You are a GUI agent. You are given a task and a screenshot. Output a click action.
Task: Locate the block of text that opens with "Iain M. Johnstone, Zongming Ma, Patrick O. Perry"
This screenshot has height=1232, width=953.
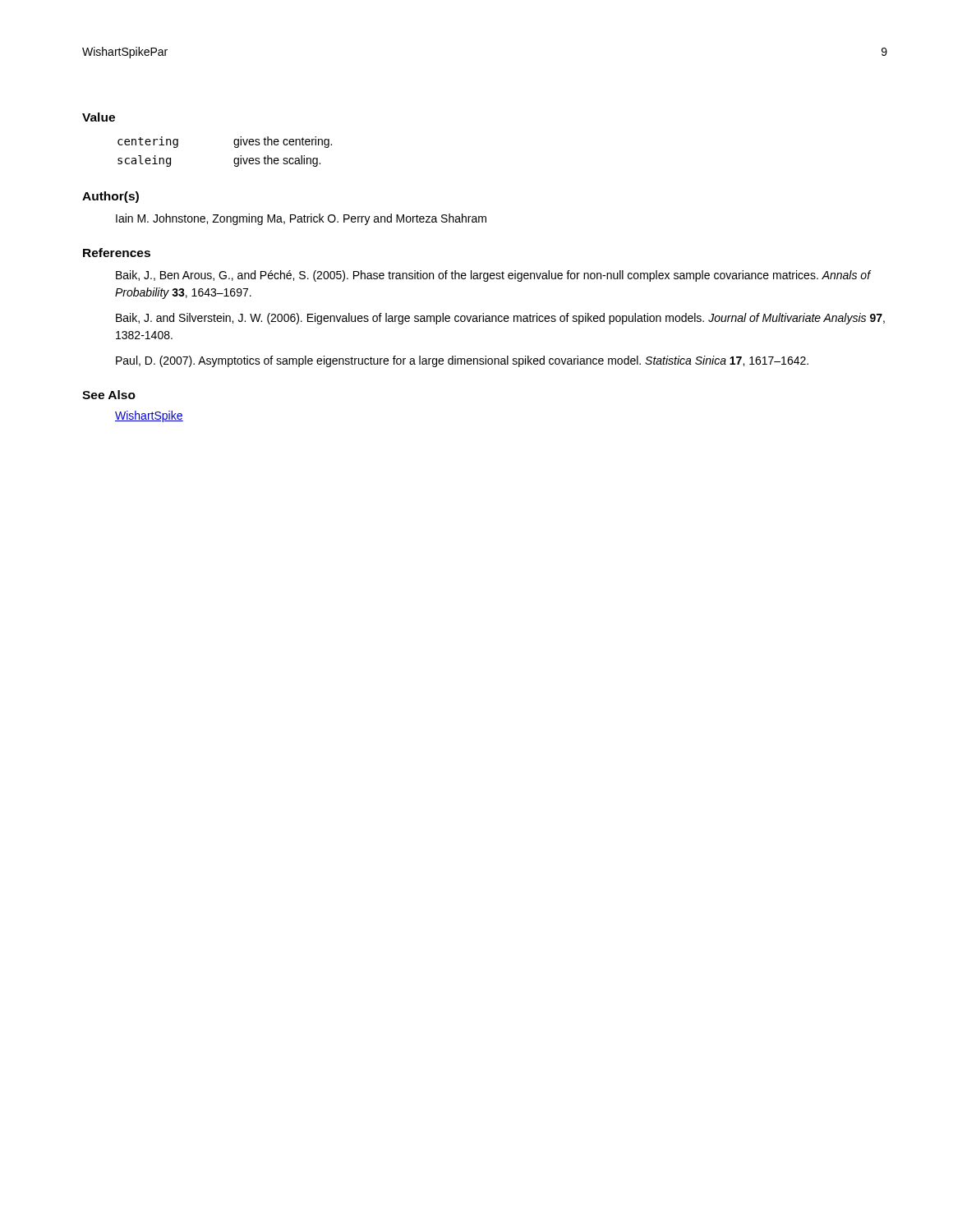pyautogui.click(x=301, y=218)
